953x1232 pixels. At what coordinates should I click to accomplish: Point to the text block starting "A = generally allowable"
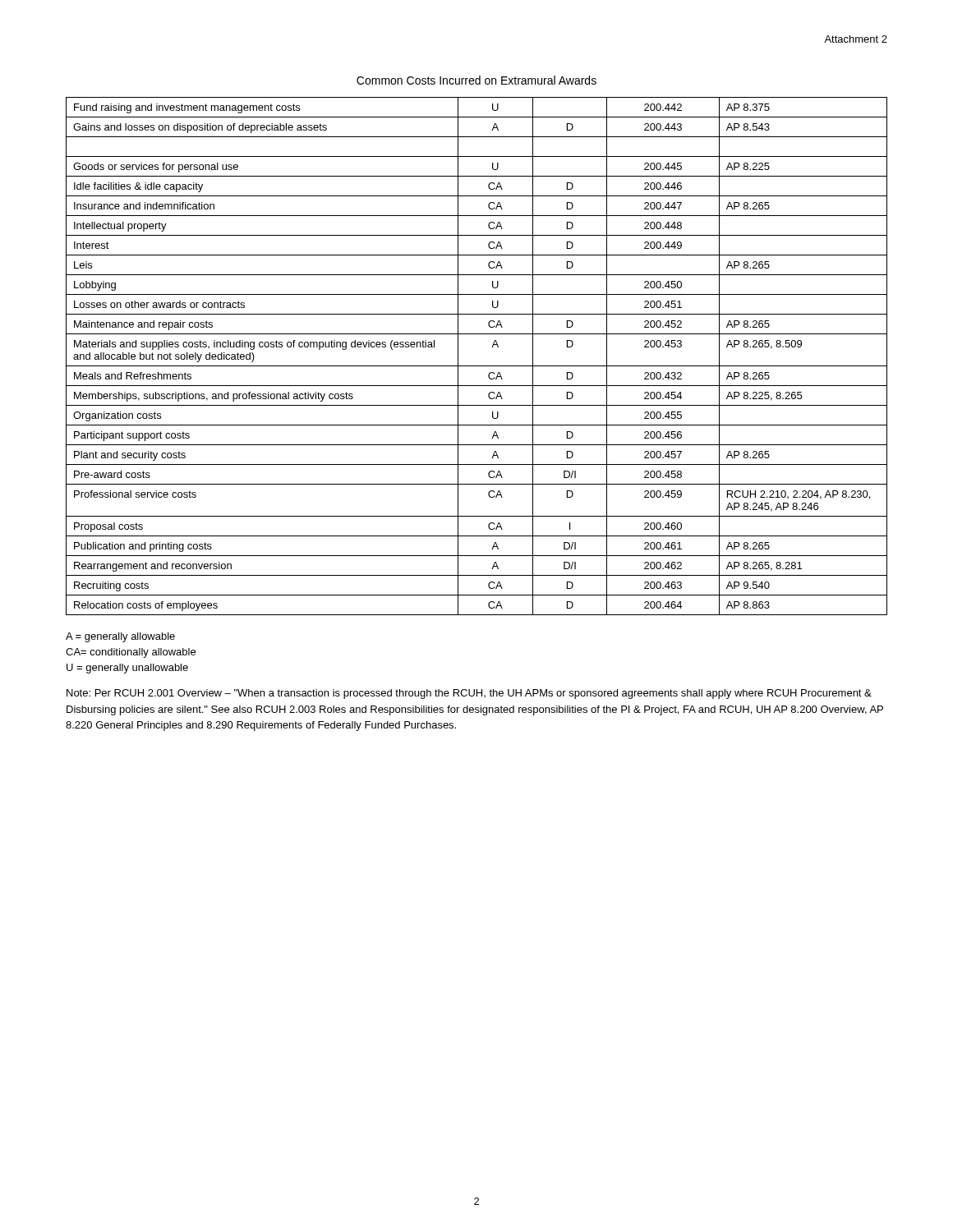(x=121, y=636)
